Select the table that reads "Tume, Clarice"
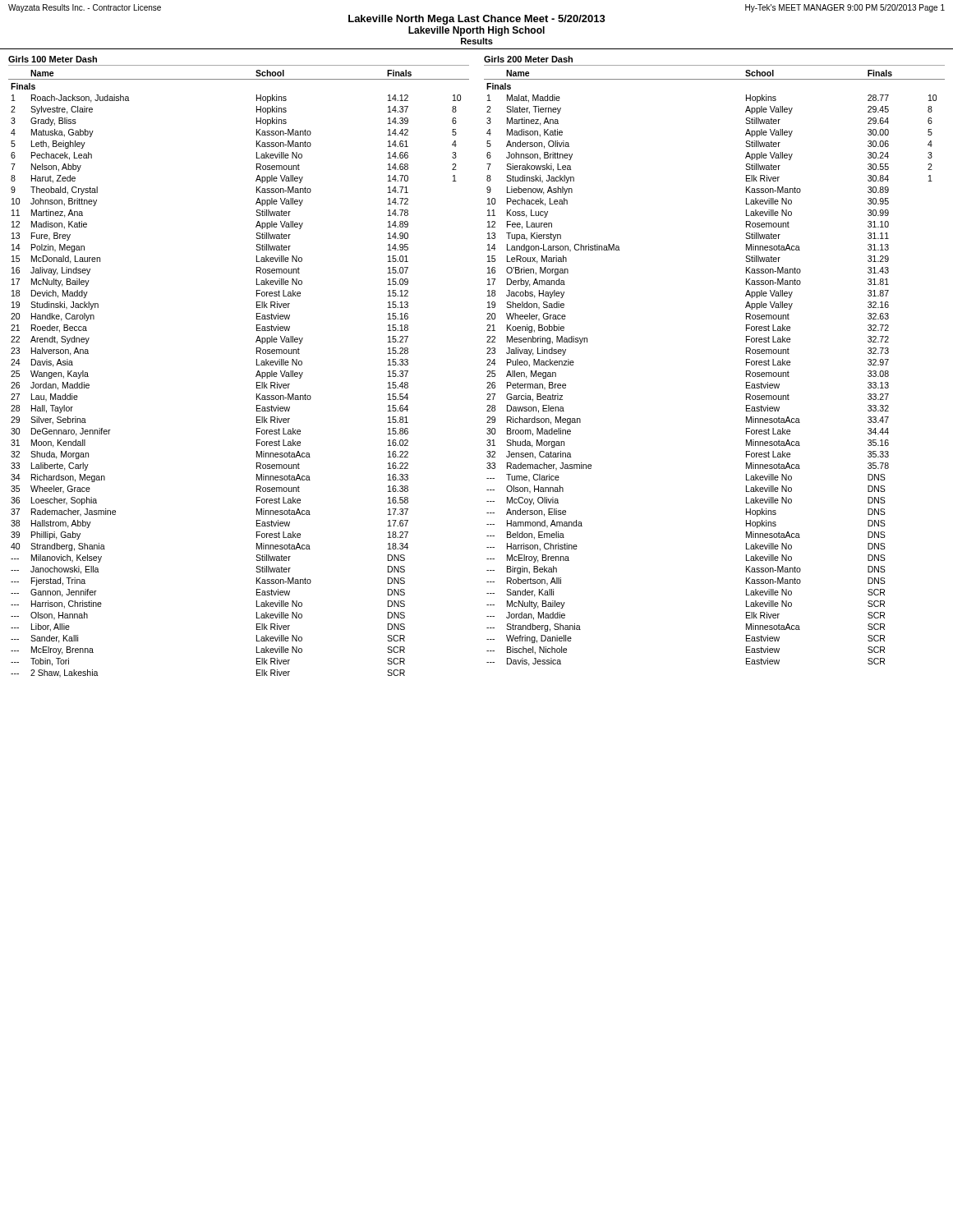Viewport: 953px width, 1232px height. 714,367
